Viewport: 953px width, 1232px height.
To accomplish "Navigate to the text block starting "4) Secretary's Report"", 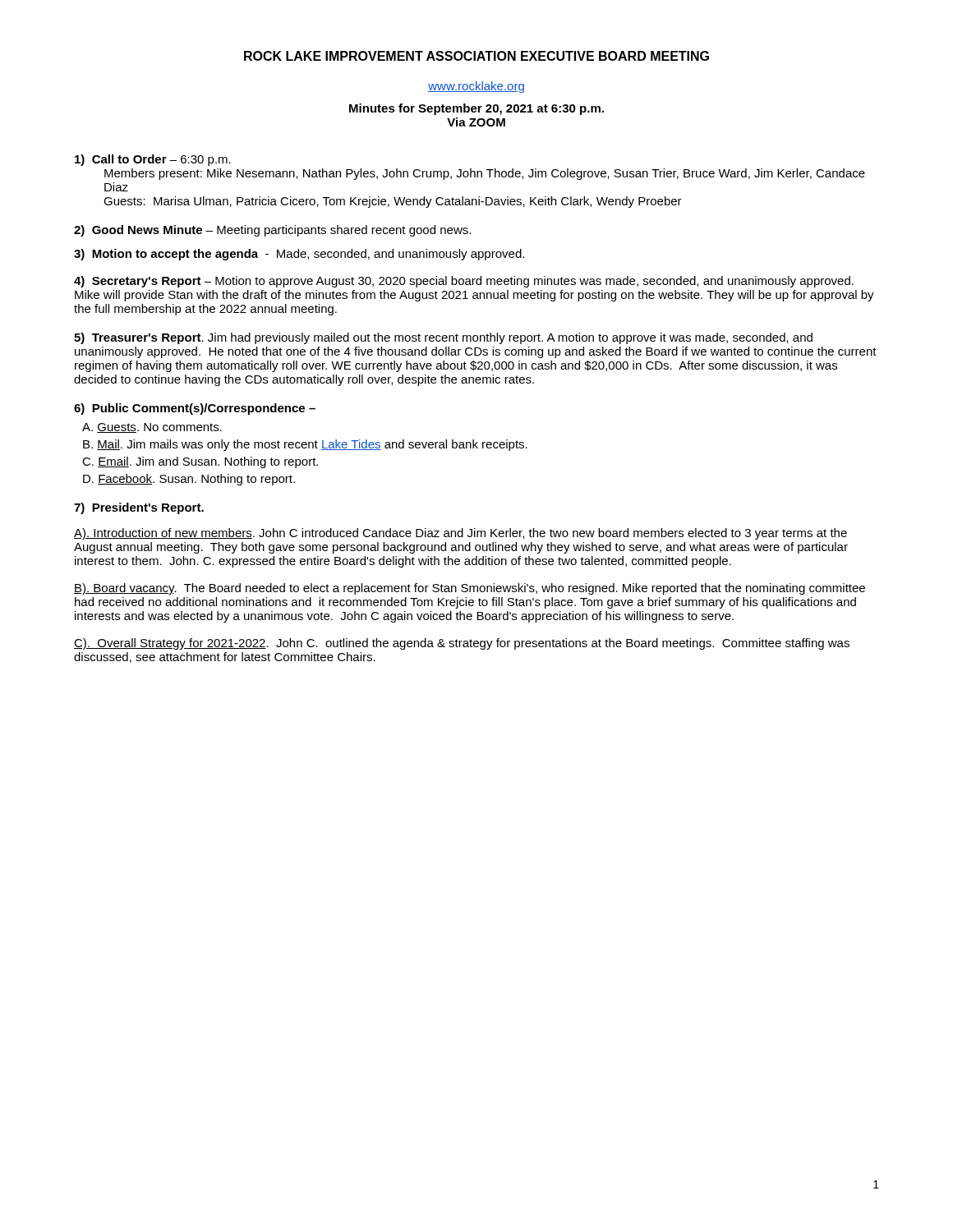I will pos(474,294).
